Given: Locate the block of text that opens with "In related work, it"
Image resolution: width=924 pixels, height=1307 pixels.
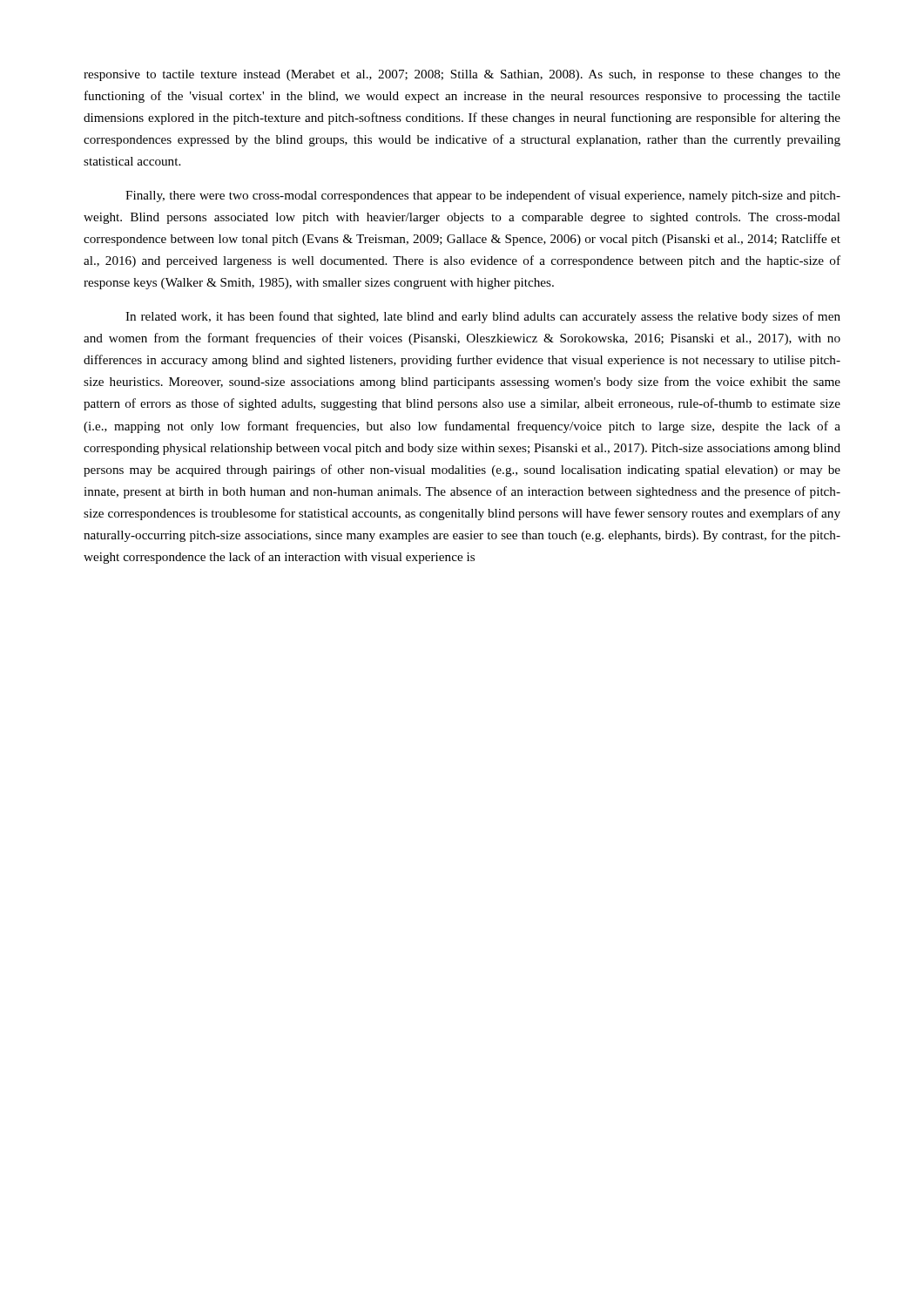Looking at the screenshot, I should (x=462, y=436).
